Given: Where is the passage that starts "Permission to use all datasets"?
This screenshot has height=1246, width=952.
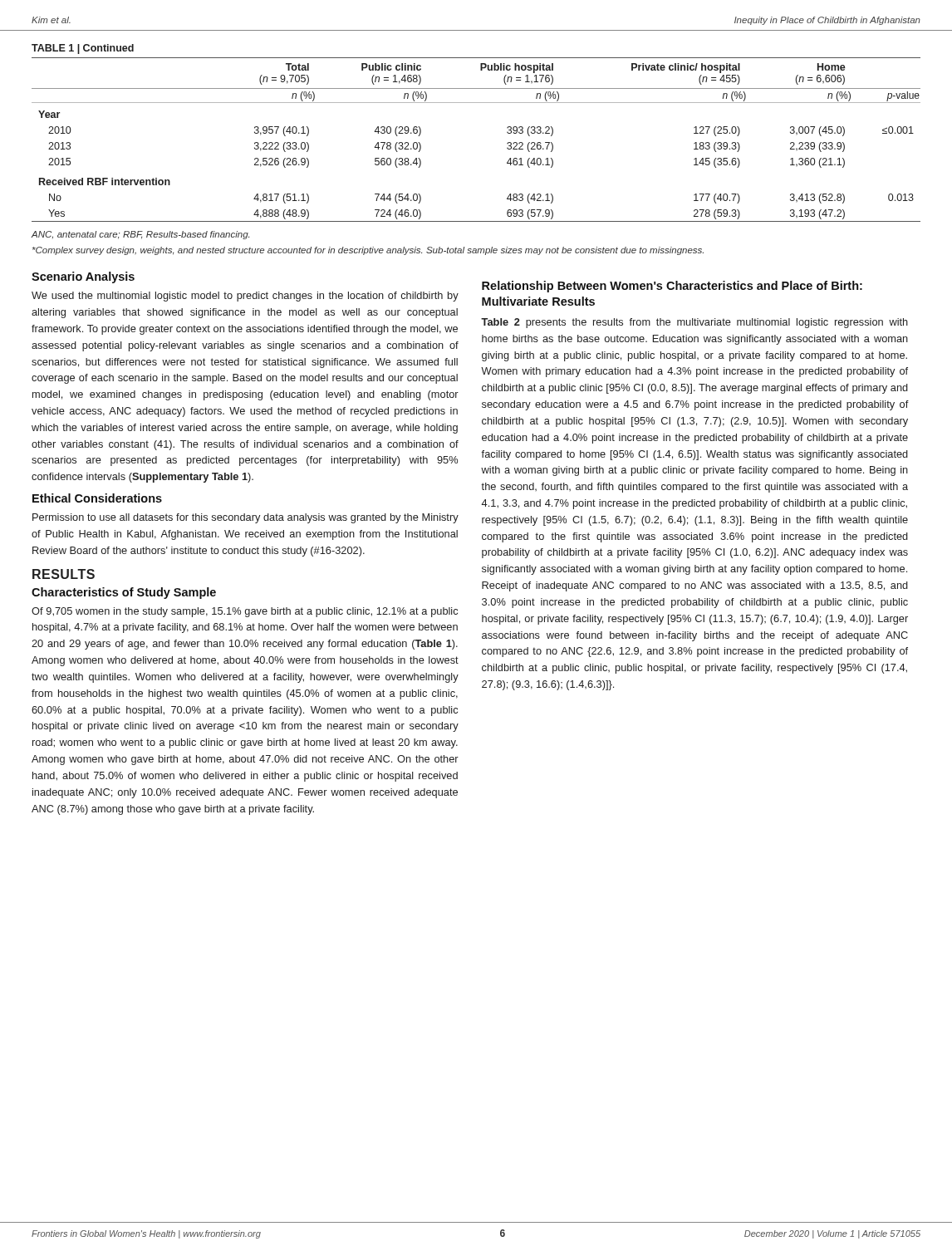Looking at the screenshot, I should coord(245,534).
